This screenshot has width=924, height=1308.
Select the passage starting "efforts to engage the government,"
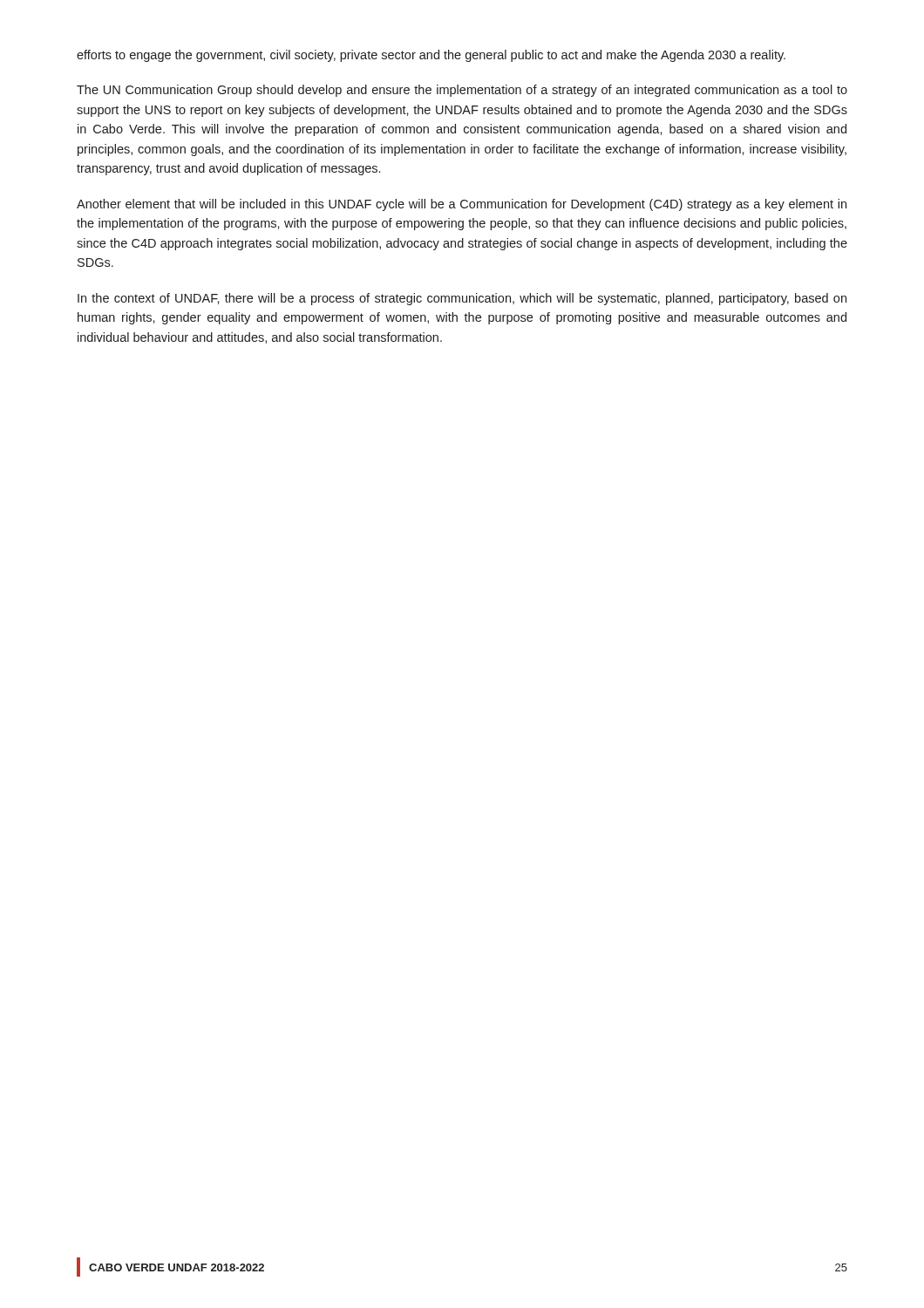[x=432, y=55]
